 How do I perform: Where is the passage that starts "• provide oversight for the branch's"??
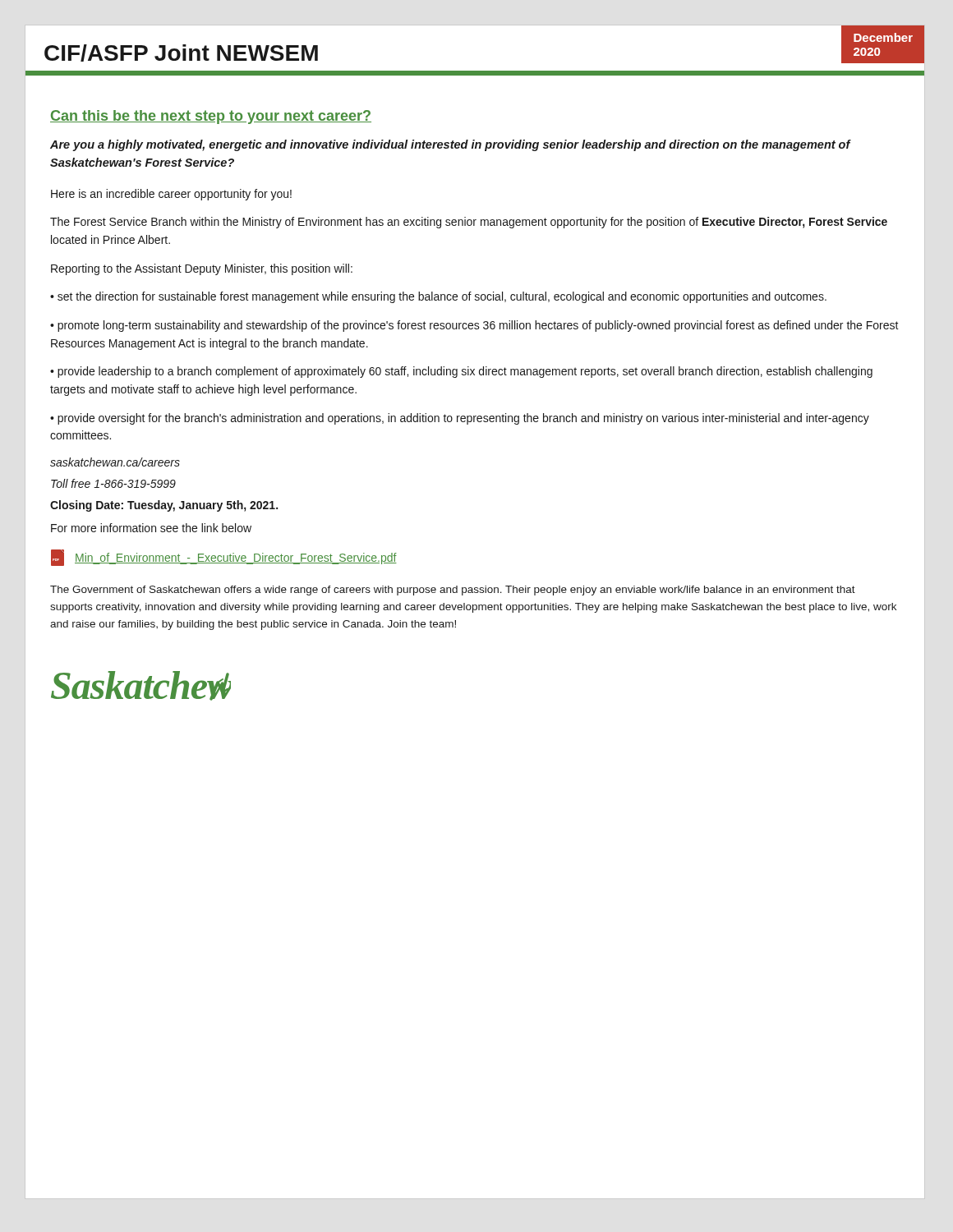[460, 427]
